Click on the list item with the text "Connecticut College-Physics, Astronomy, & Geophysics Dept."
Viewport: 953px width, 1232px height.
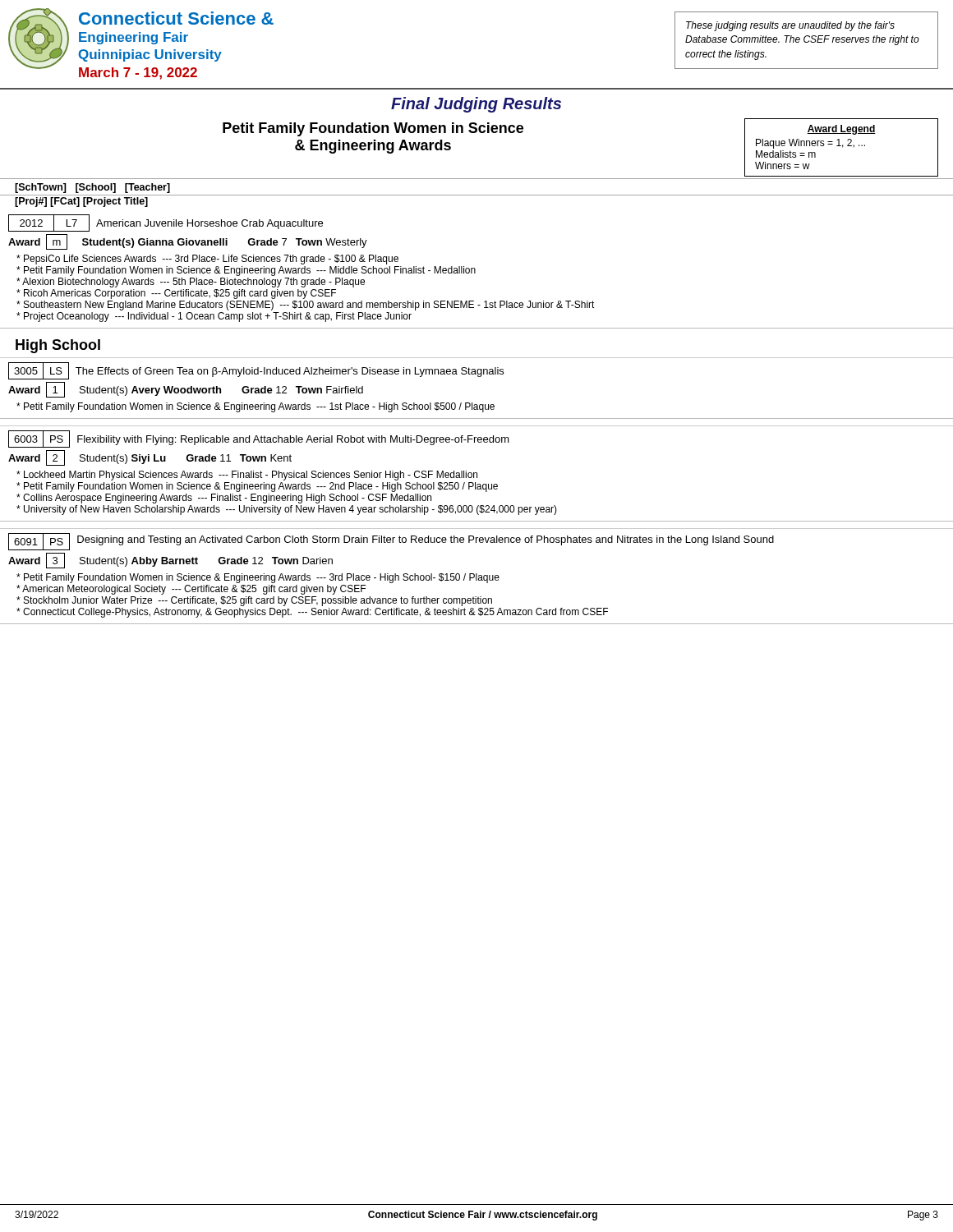click(x=312, y=612)
